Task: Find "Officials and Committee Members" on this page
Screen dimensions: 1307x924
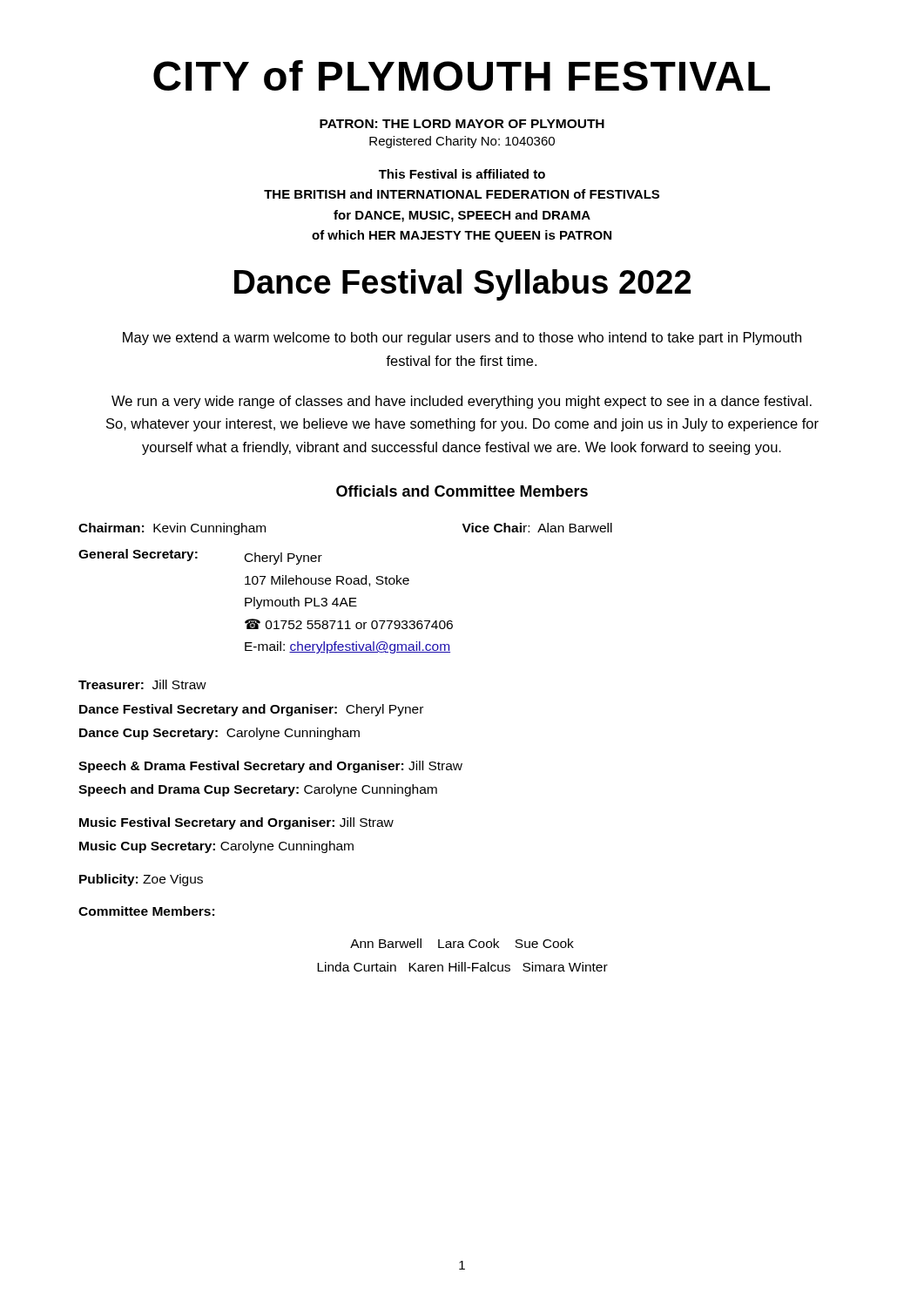Action: click(x=462, y=492)
